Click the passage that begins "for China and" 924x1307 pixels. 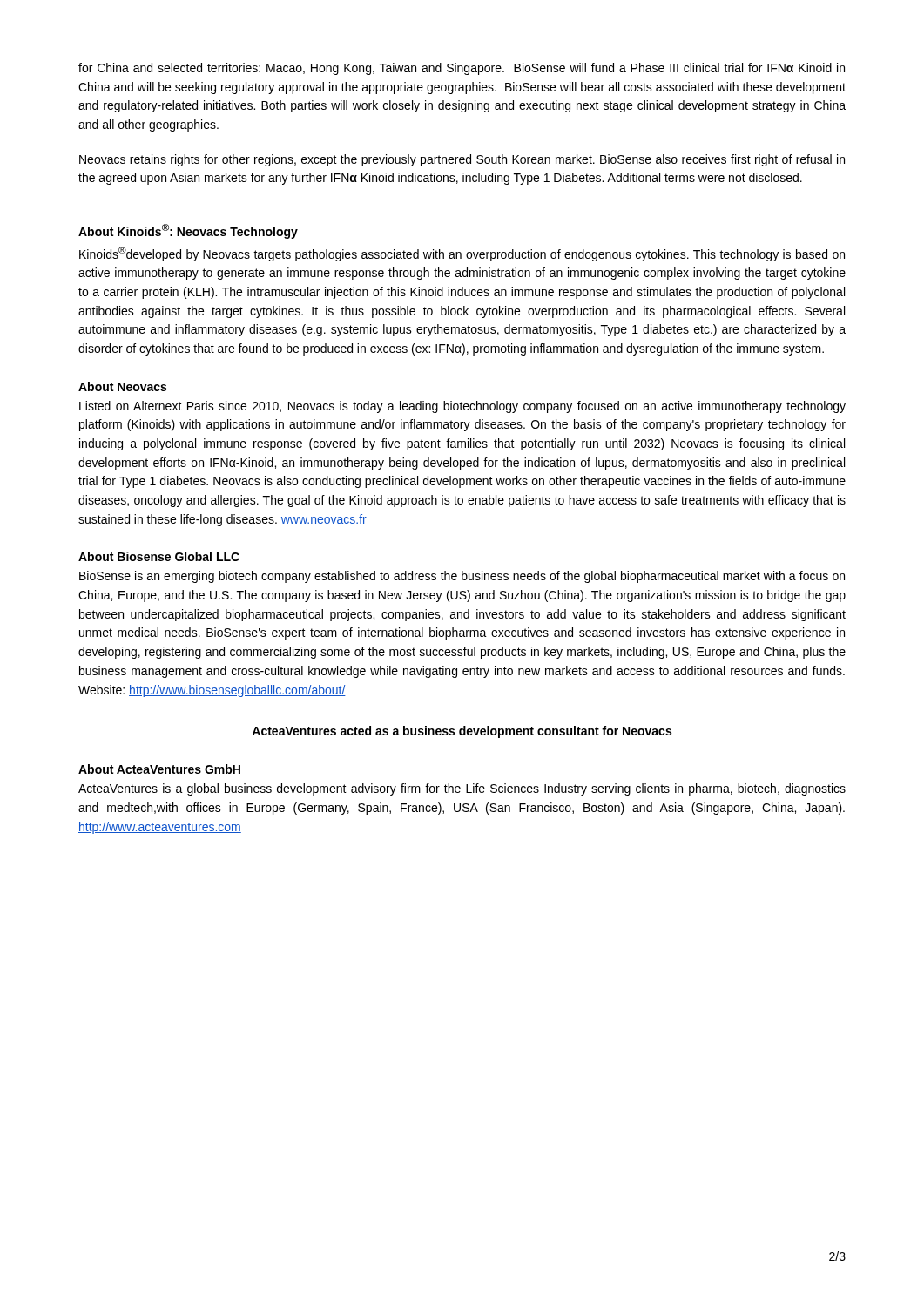tap(462, 96)
